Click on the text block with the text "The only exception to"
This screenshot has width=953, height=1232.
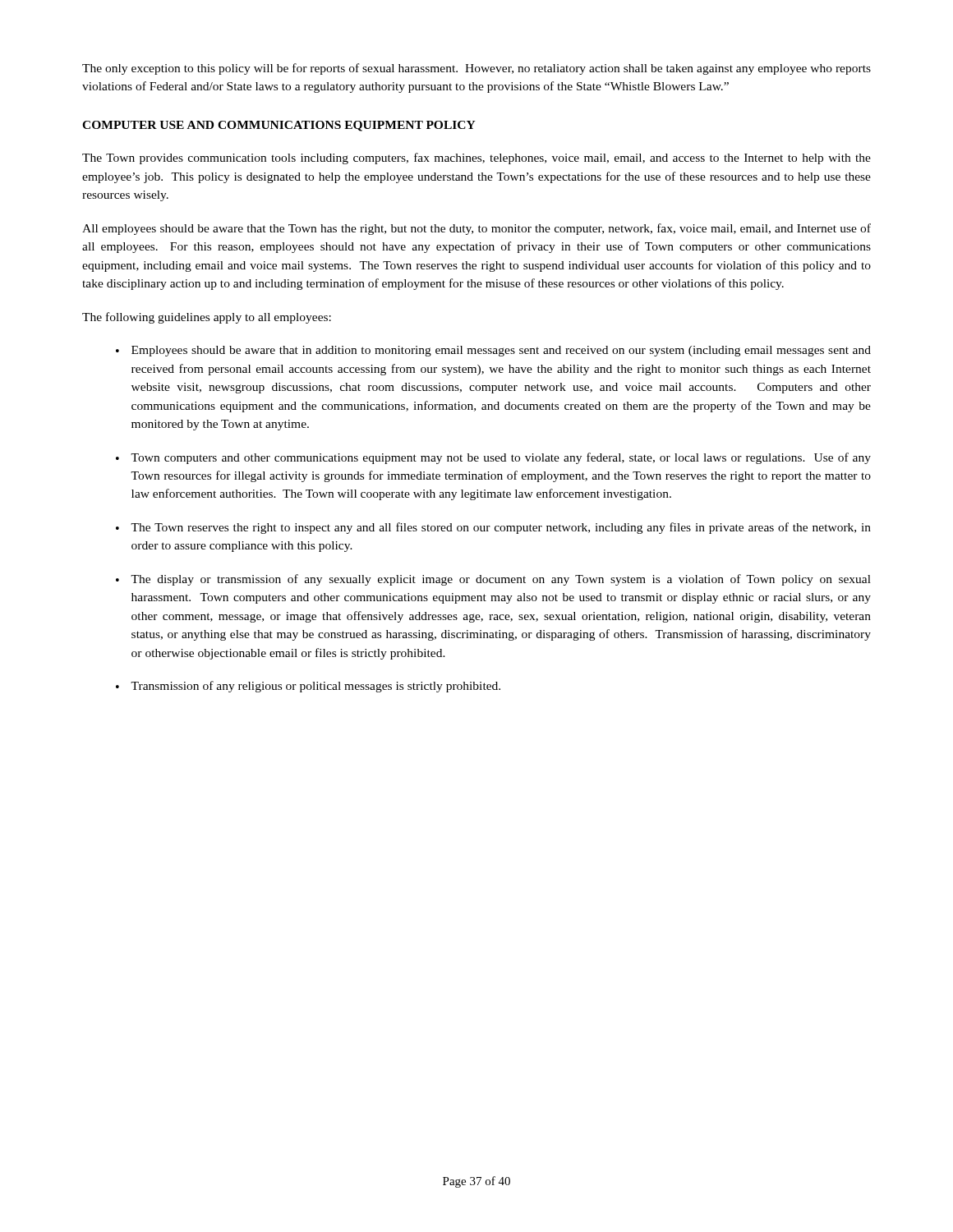[476, 77]
